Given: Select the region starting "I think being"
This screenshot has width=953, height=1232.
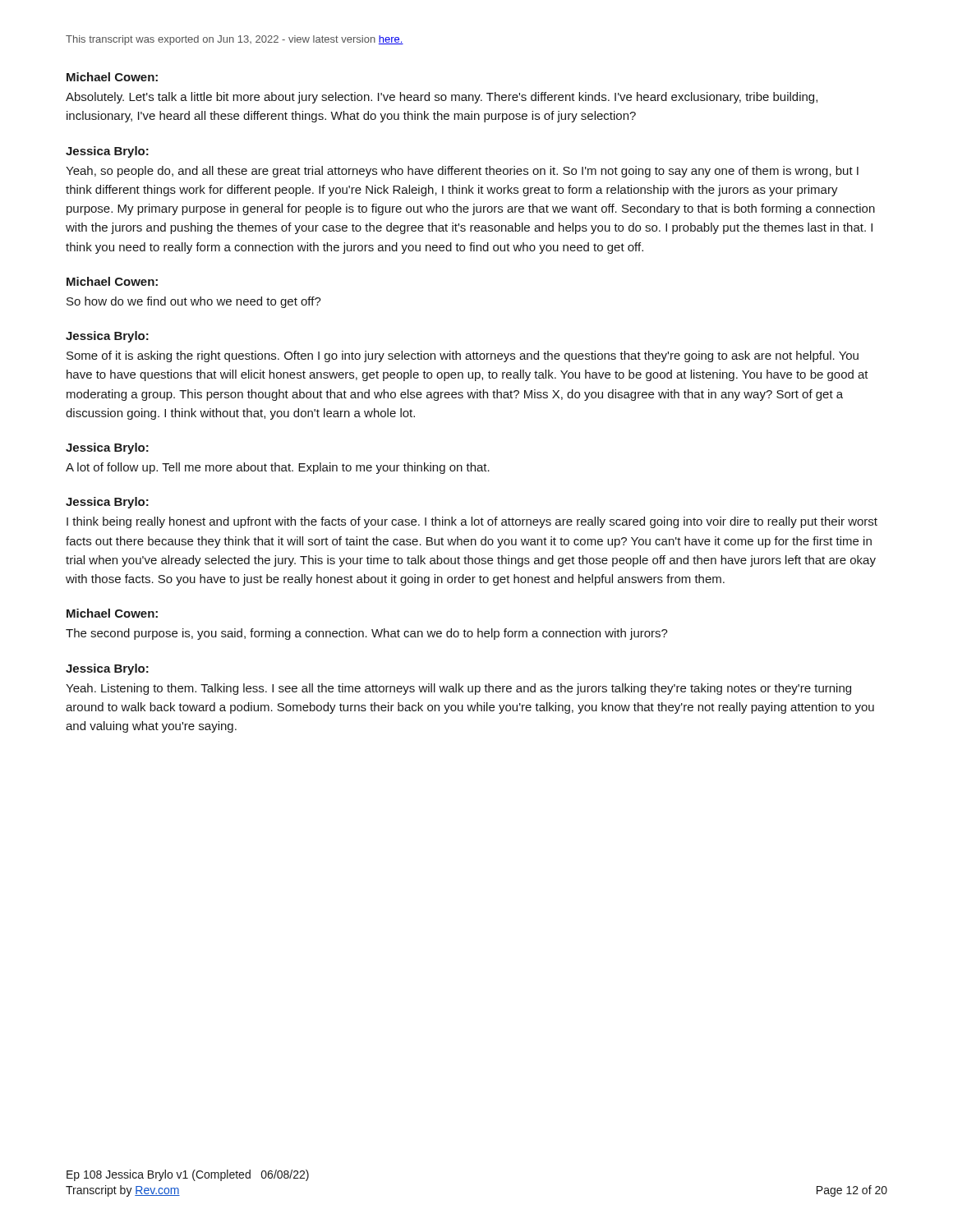Looking at the screenshot, I should (x=472, y=550).
